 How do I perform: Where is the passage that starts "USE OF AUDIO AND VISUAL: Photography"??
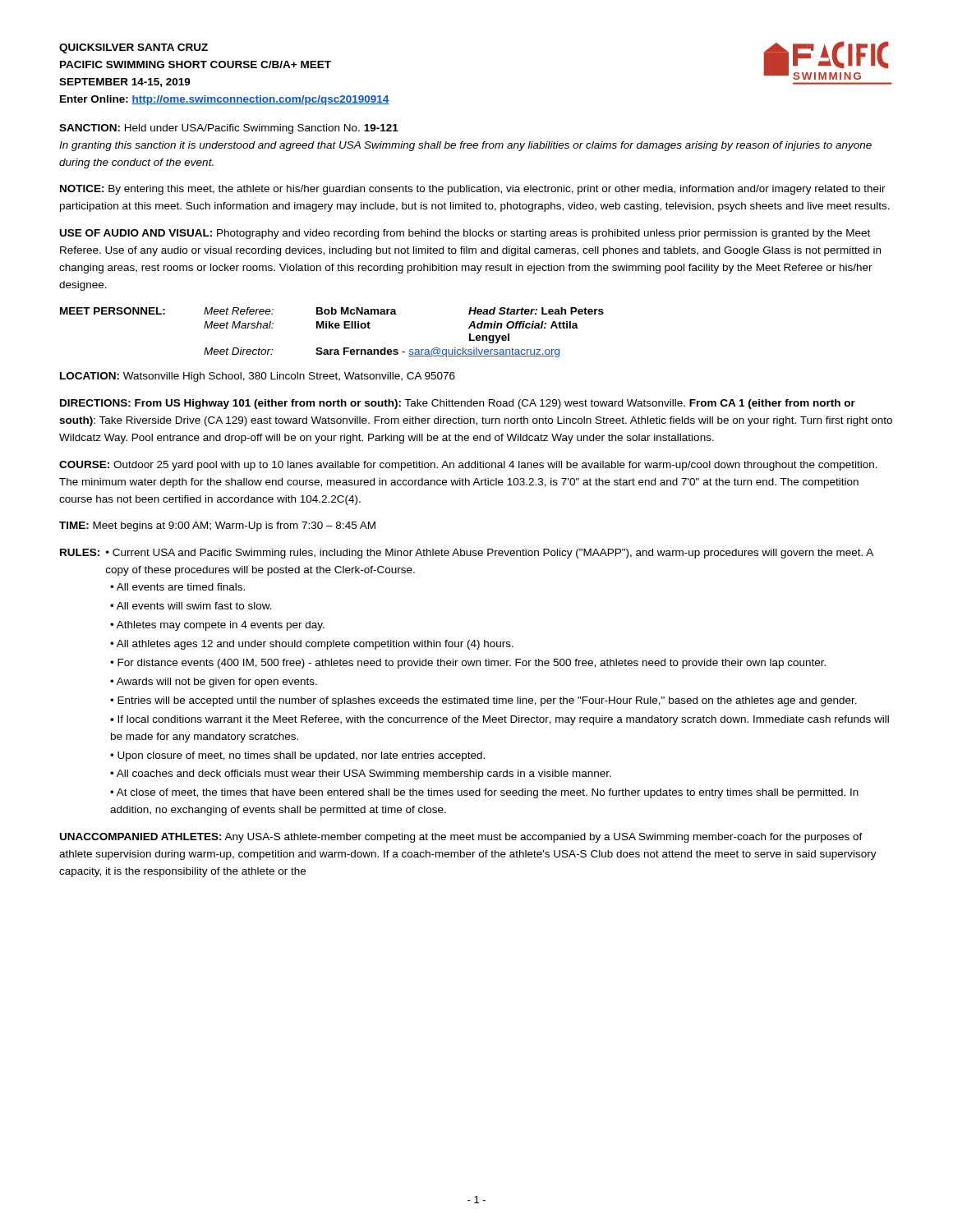(x=470, y=259)
